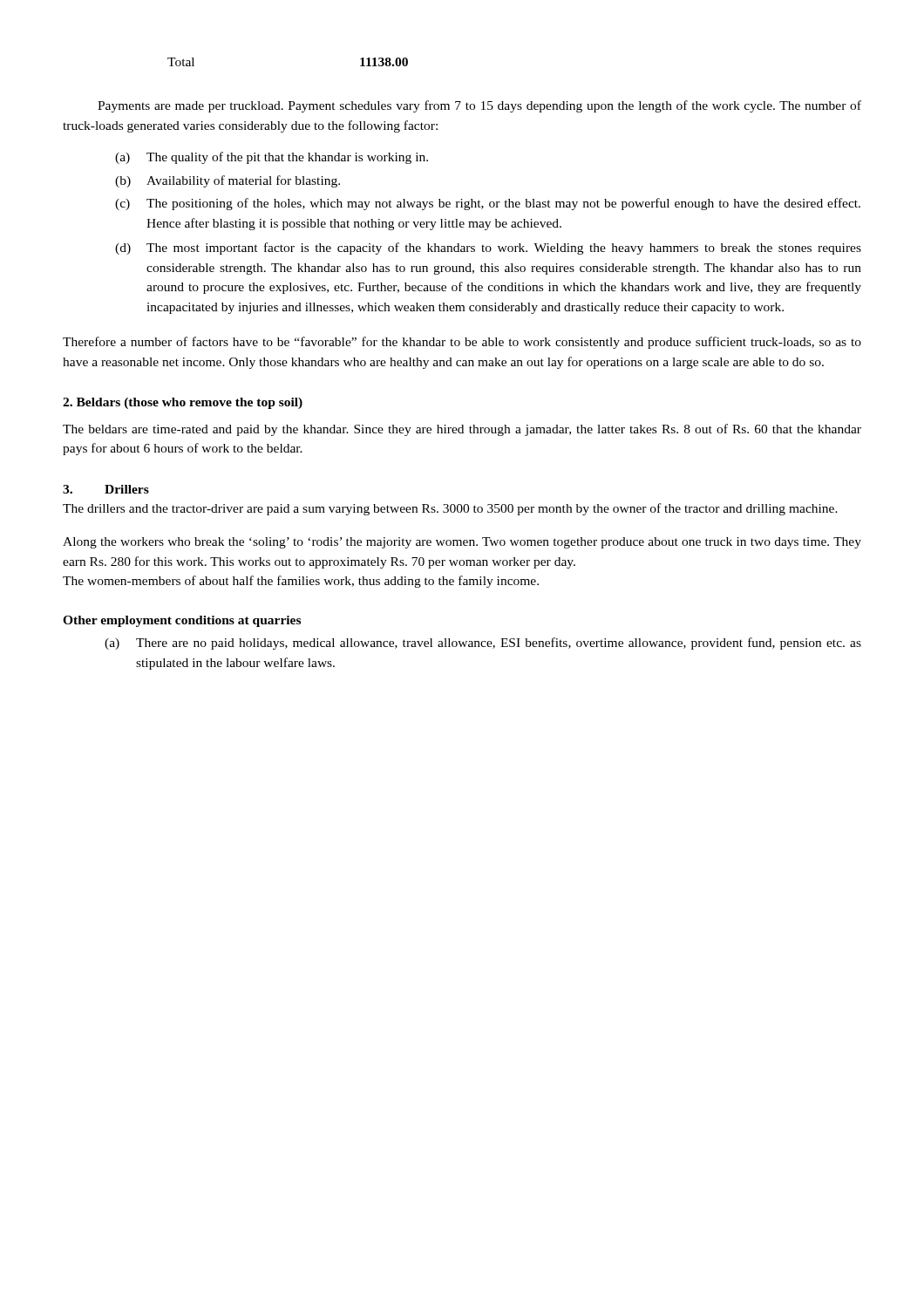
Task: Click on the element starting "(b) Availability of material"
Action: point(228,181)
